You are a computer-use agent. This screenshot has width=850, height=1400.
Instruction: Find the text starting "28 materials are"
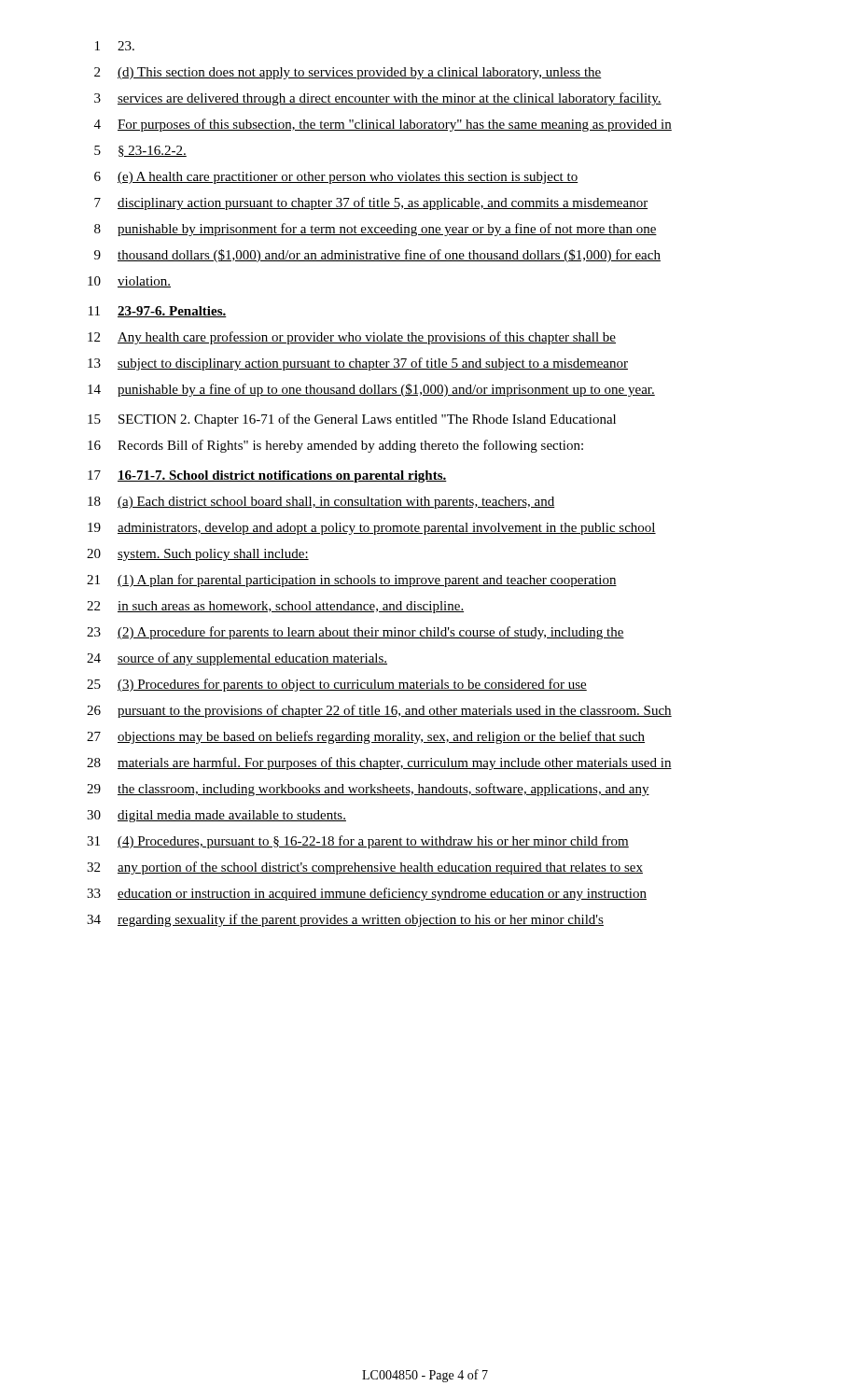[x=425, y=763]
